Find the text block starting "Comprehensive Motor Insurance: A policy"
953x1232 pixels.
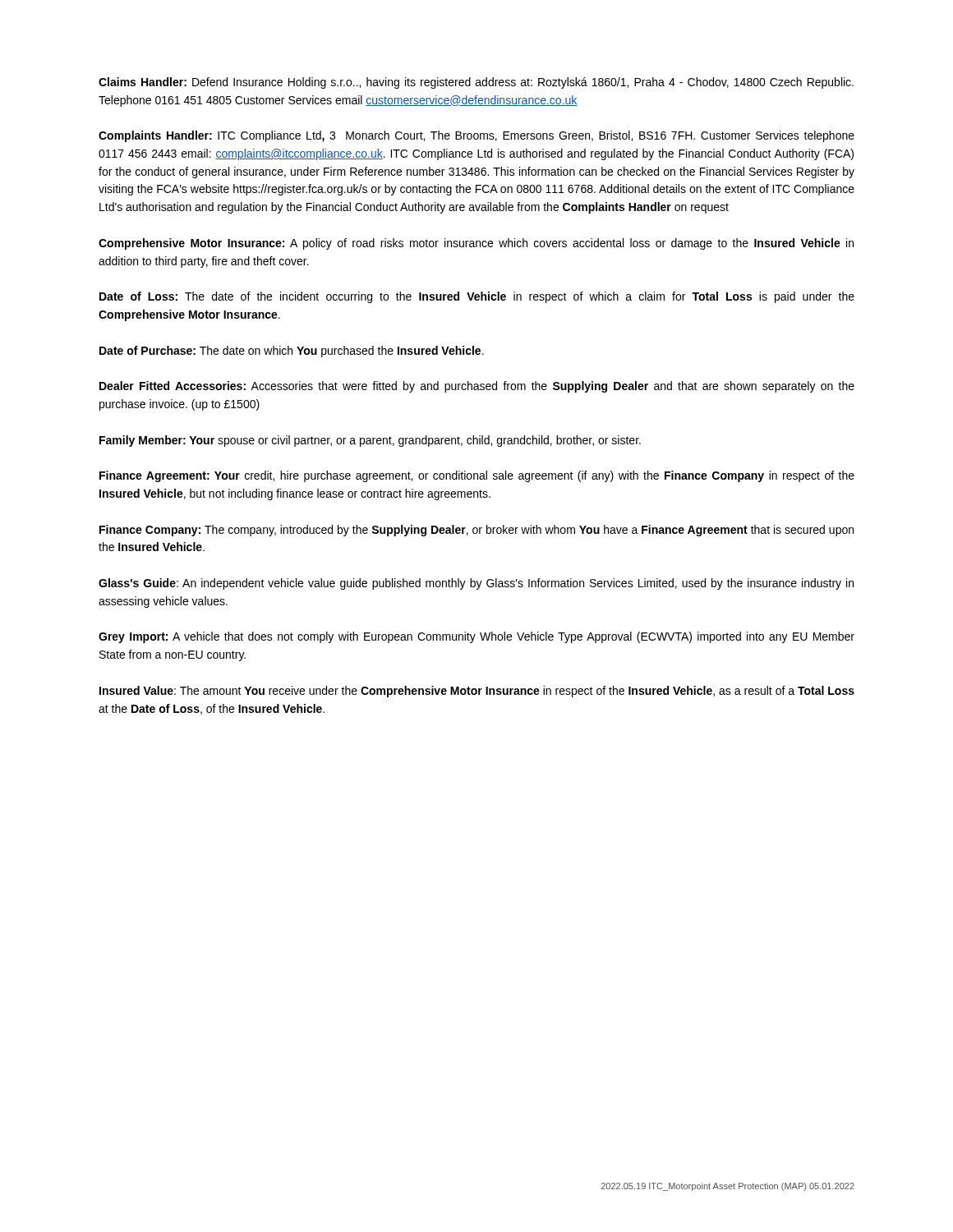476,252
